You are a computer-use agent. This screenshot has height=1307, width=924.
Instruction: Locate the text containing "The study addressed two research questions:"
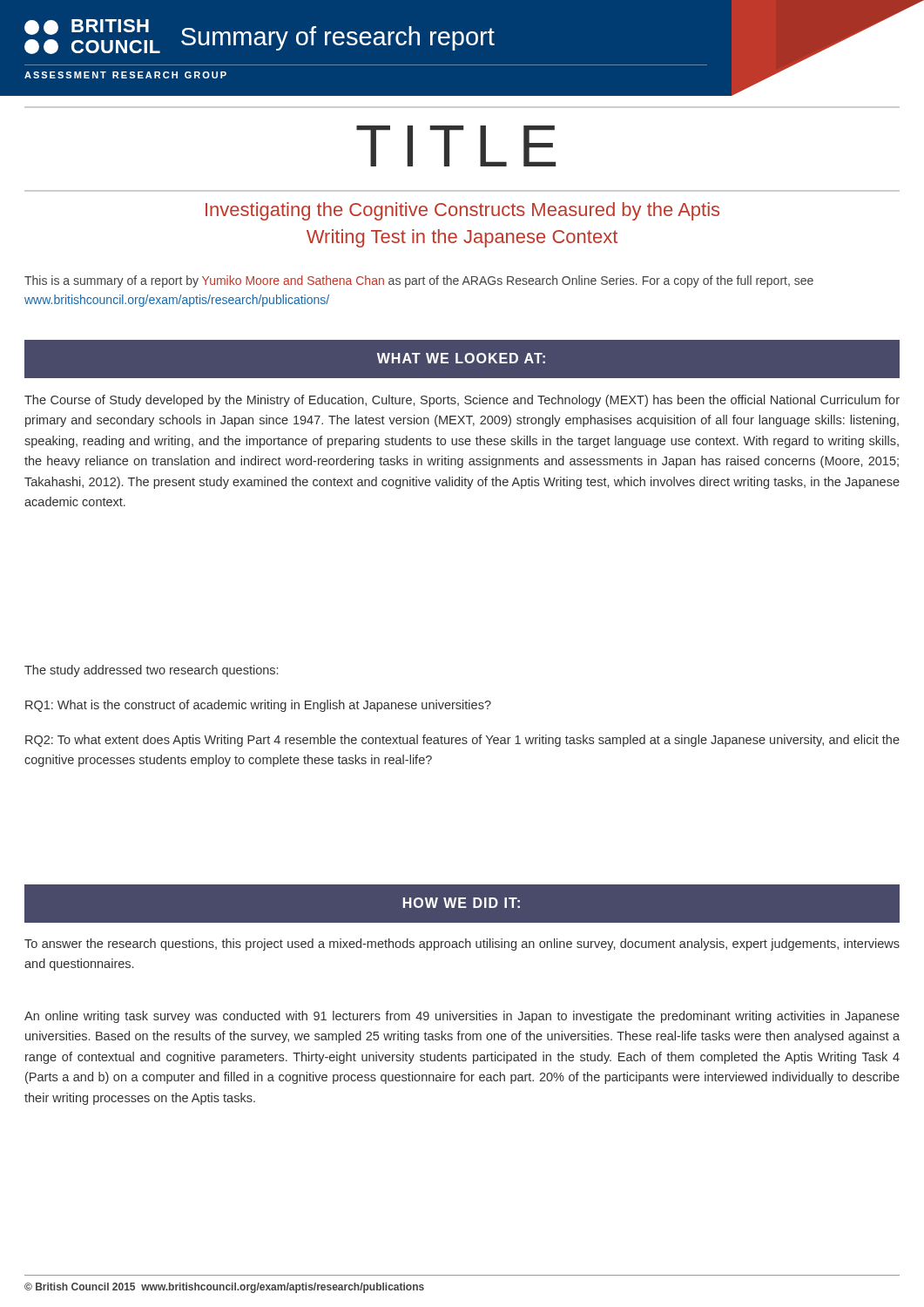tap(152, 670)
